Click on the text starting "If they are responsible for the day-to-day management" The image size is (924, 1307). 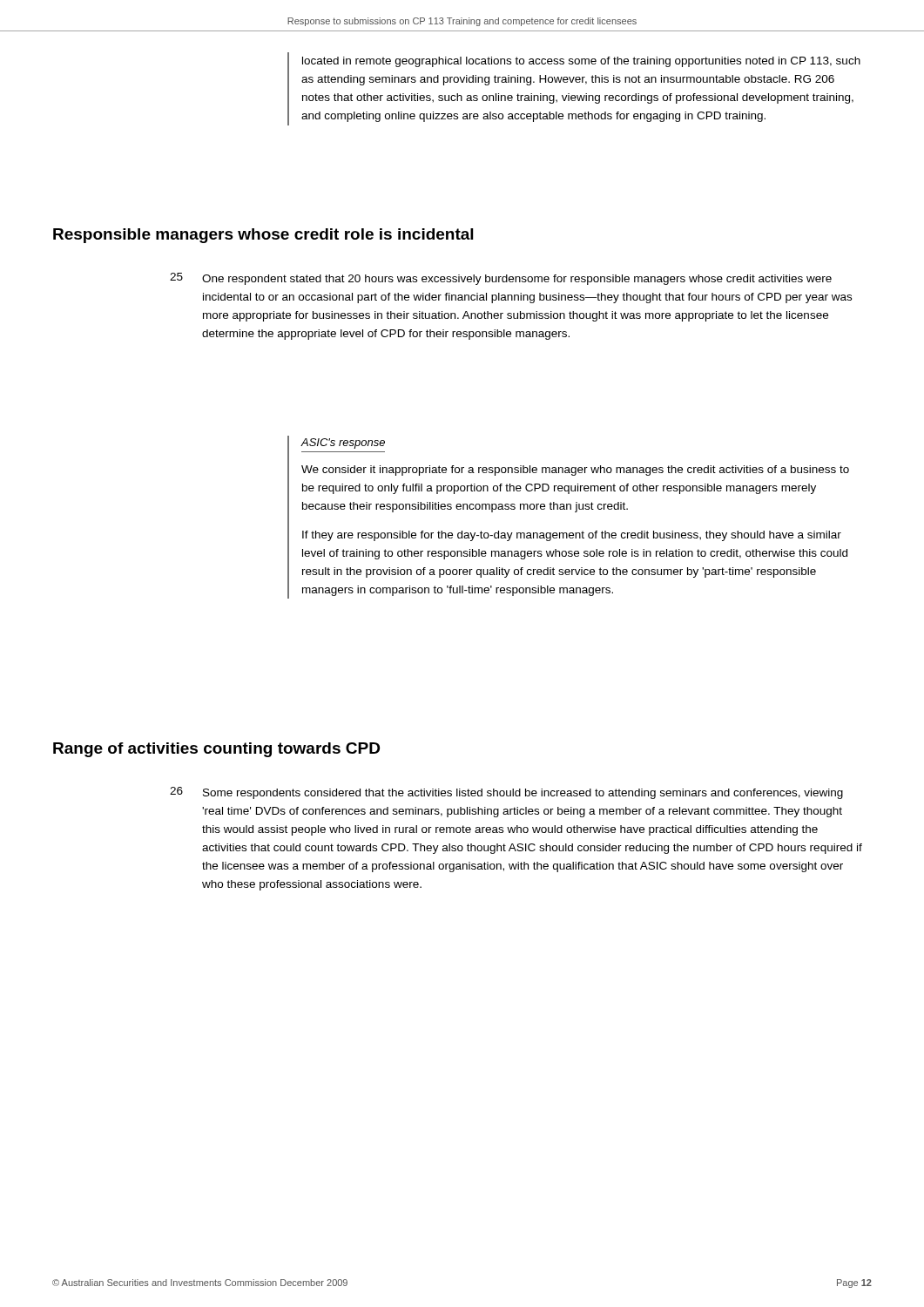point(575,562)
